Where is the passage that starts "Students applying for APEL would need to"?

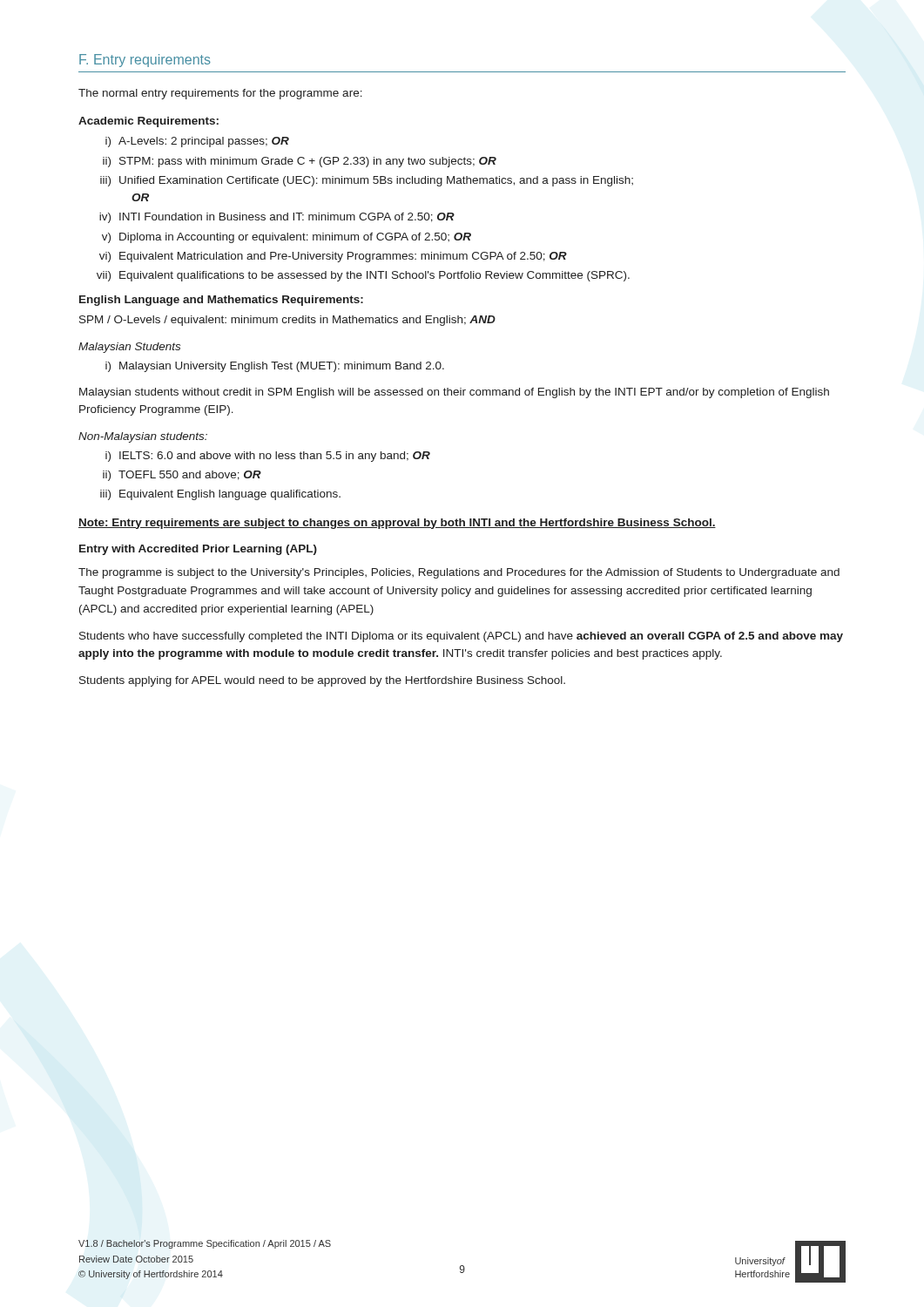pyautogui.click(x=322, y=680)
